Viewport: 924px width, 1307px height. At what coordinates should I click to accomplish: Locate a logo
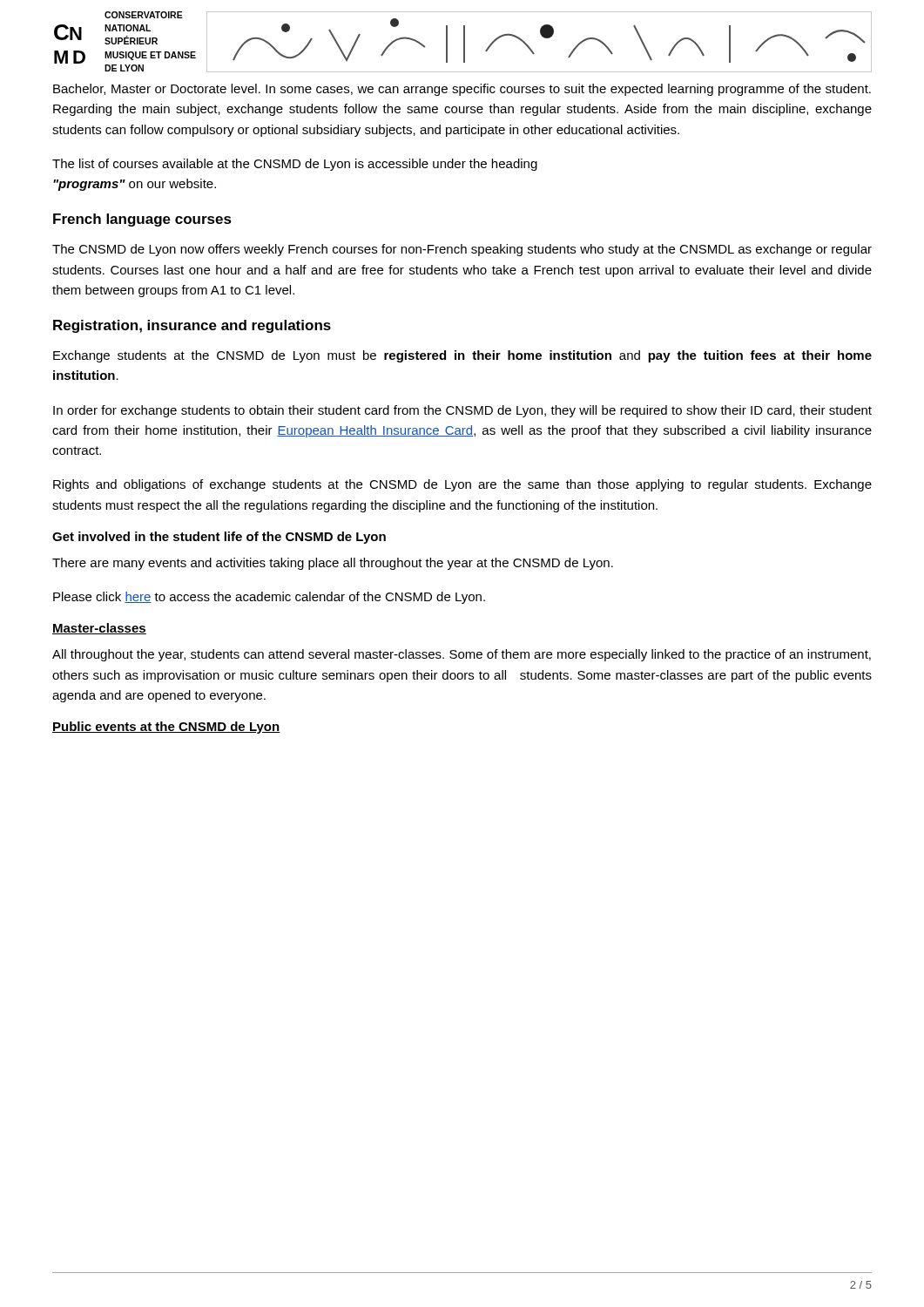pyautogui.click(x=462, y=42)
